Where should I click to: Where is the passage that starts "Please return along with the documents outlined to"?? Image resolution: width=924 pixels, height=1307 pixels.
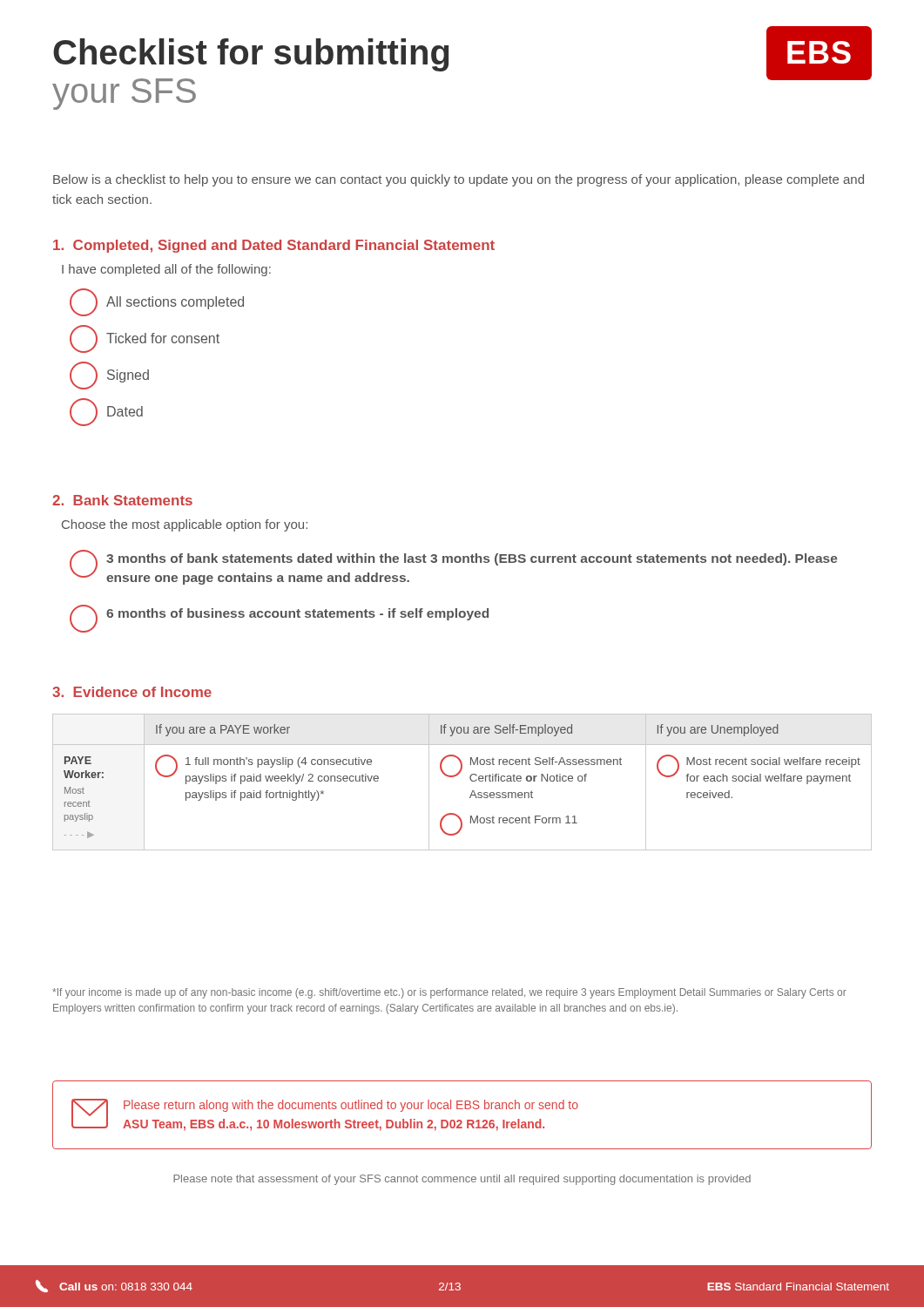tap(351, 1115)
